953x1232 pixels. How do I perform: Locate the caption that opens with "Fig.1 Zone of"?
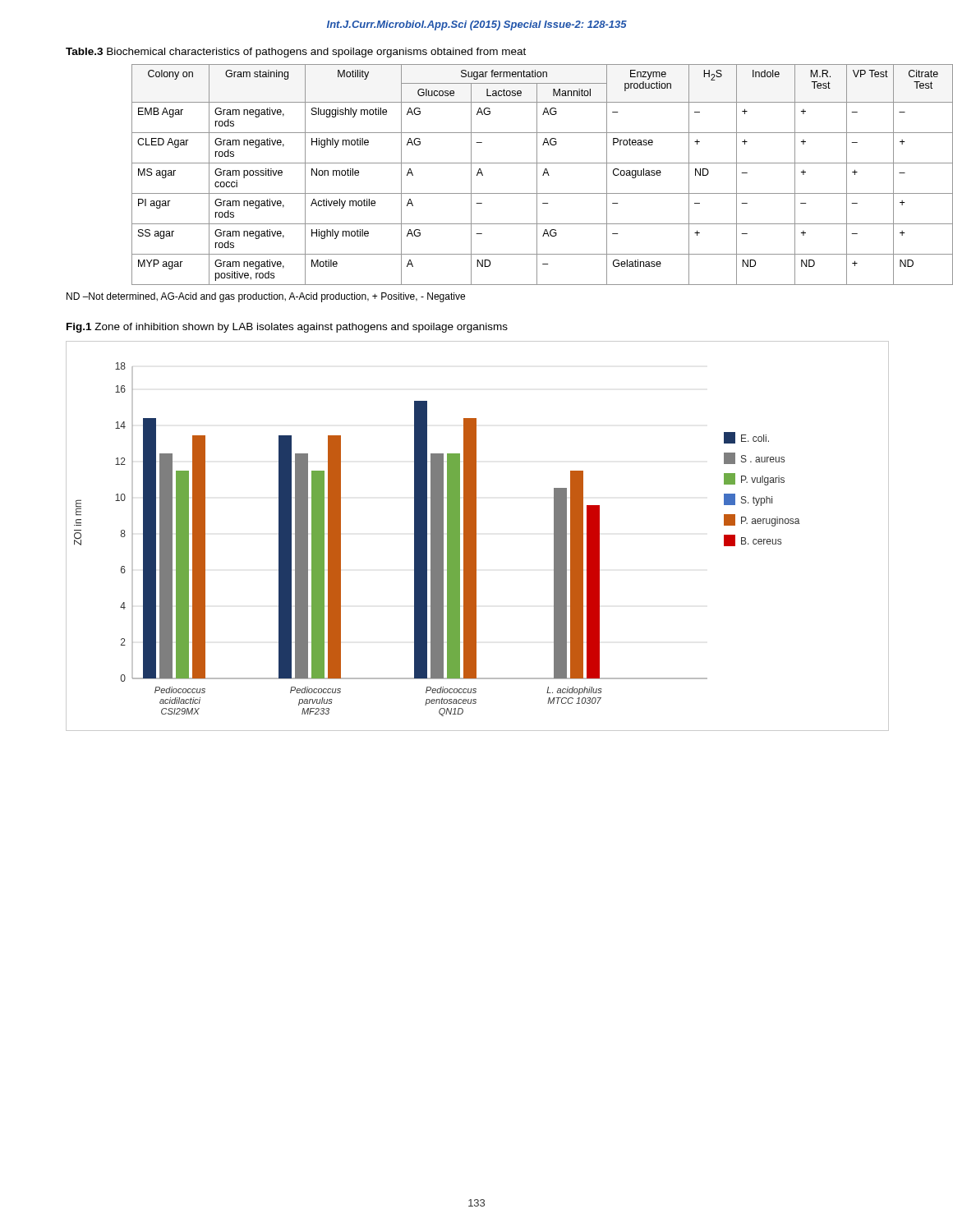point(287,326)
